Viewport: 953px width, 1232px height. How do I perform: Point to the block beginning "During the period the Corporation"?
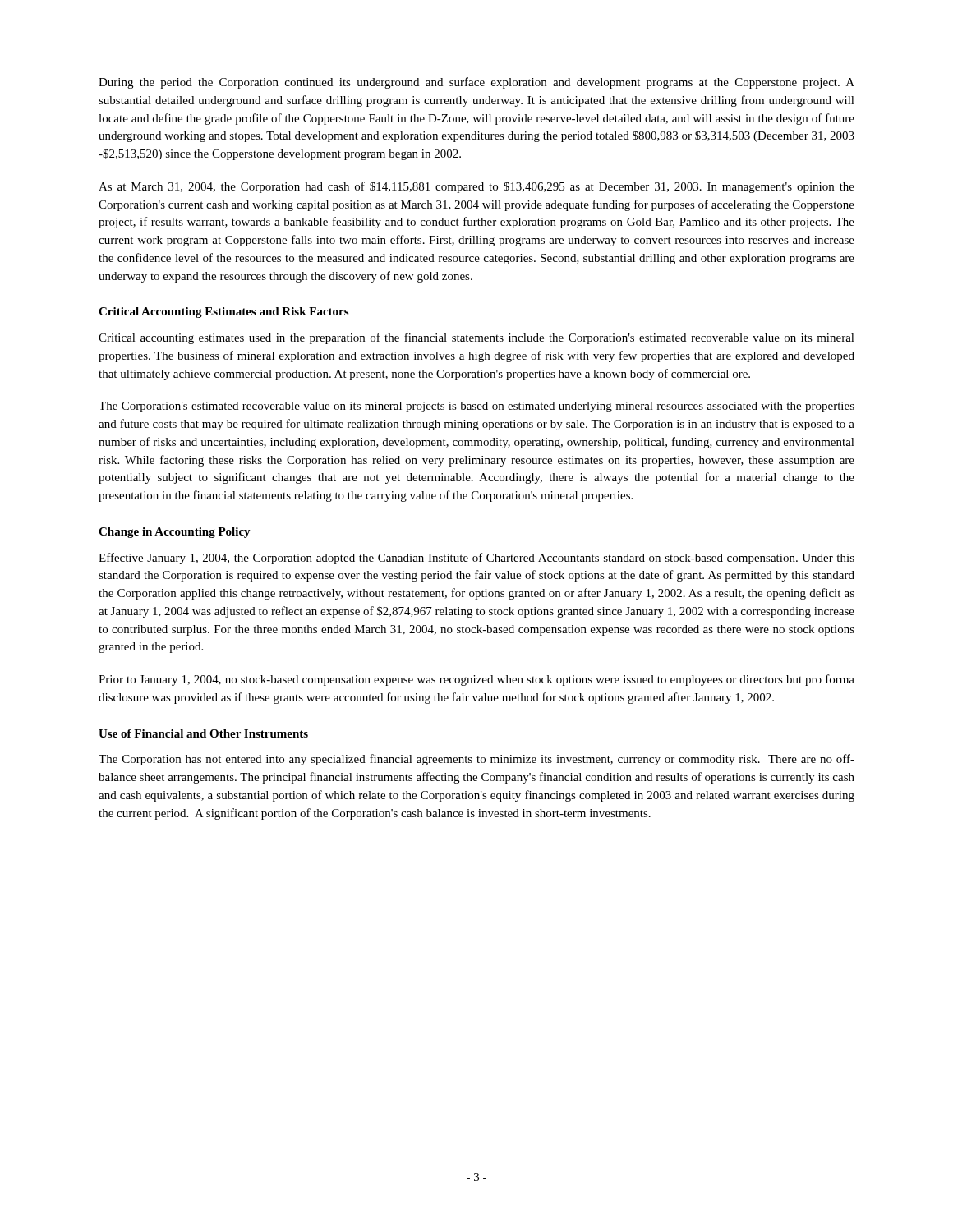pyautogui.click(x=476, y=118)
